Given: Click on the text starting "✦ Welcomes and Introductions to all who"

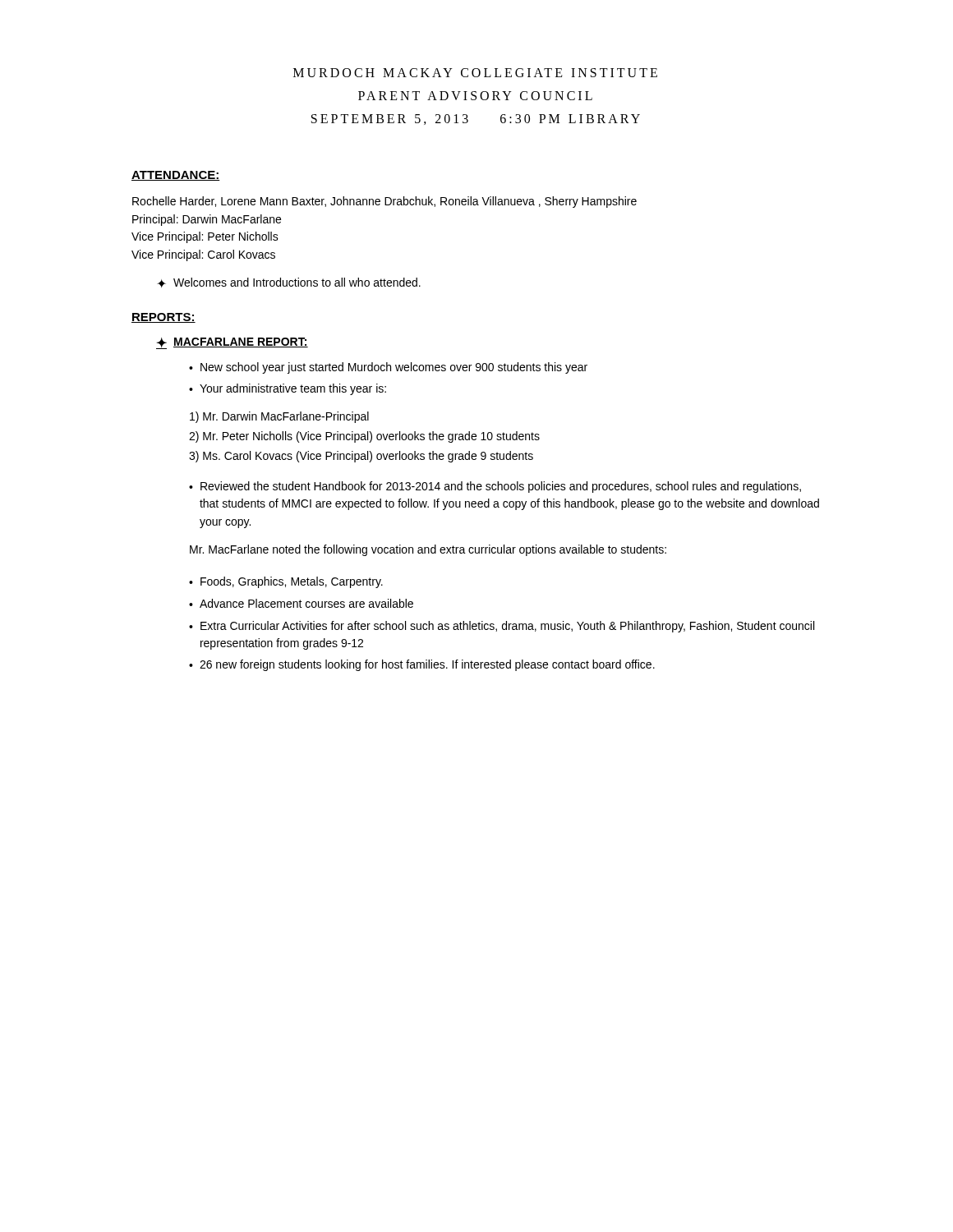Looking at the screenshot, I should point(289,284).
